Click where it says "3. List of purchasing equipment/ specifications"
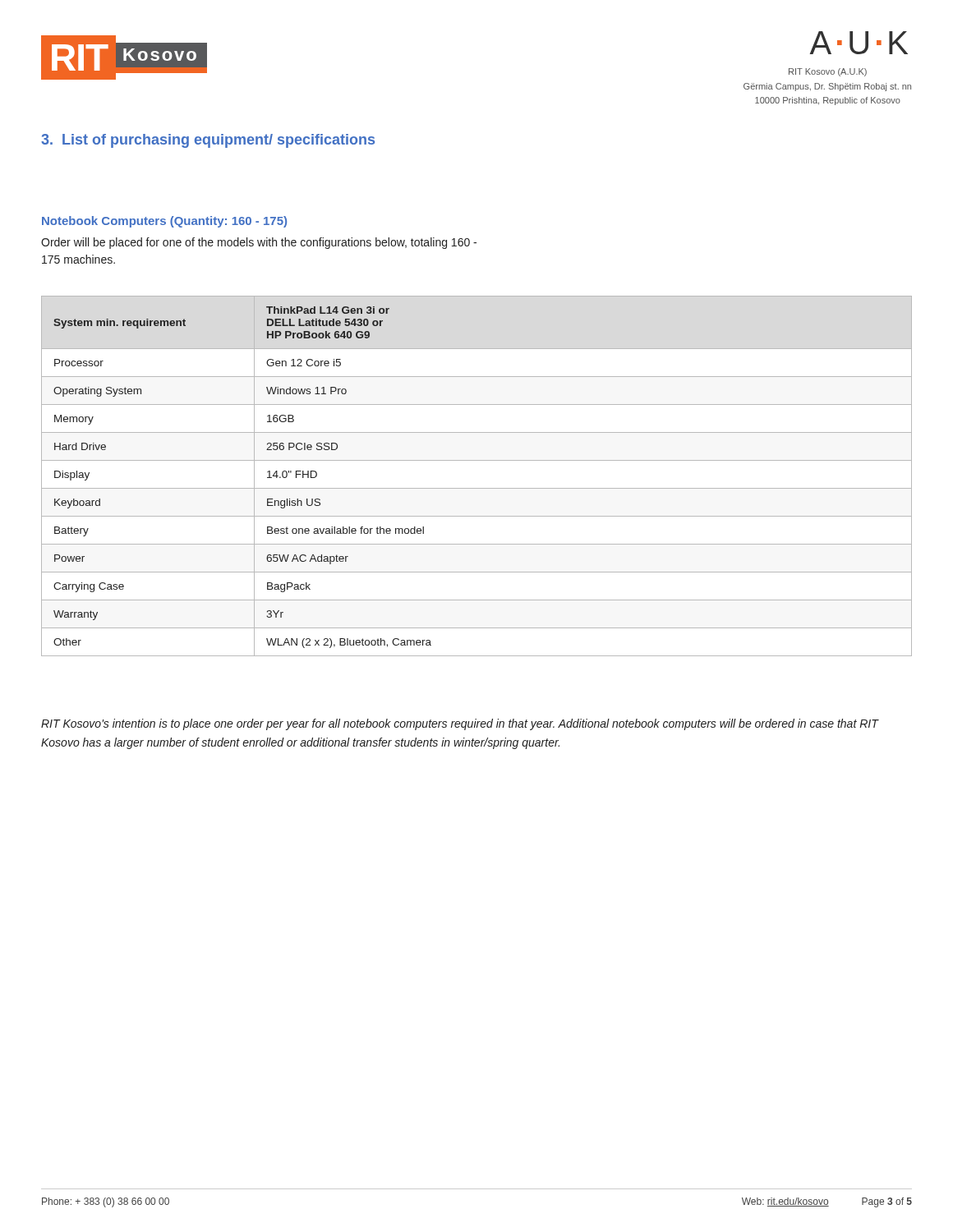Screen dimensions: 1232x953 208,141
